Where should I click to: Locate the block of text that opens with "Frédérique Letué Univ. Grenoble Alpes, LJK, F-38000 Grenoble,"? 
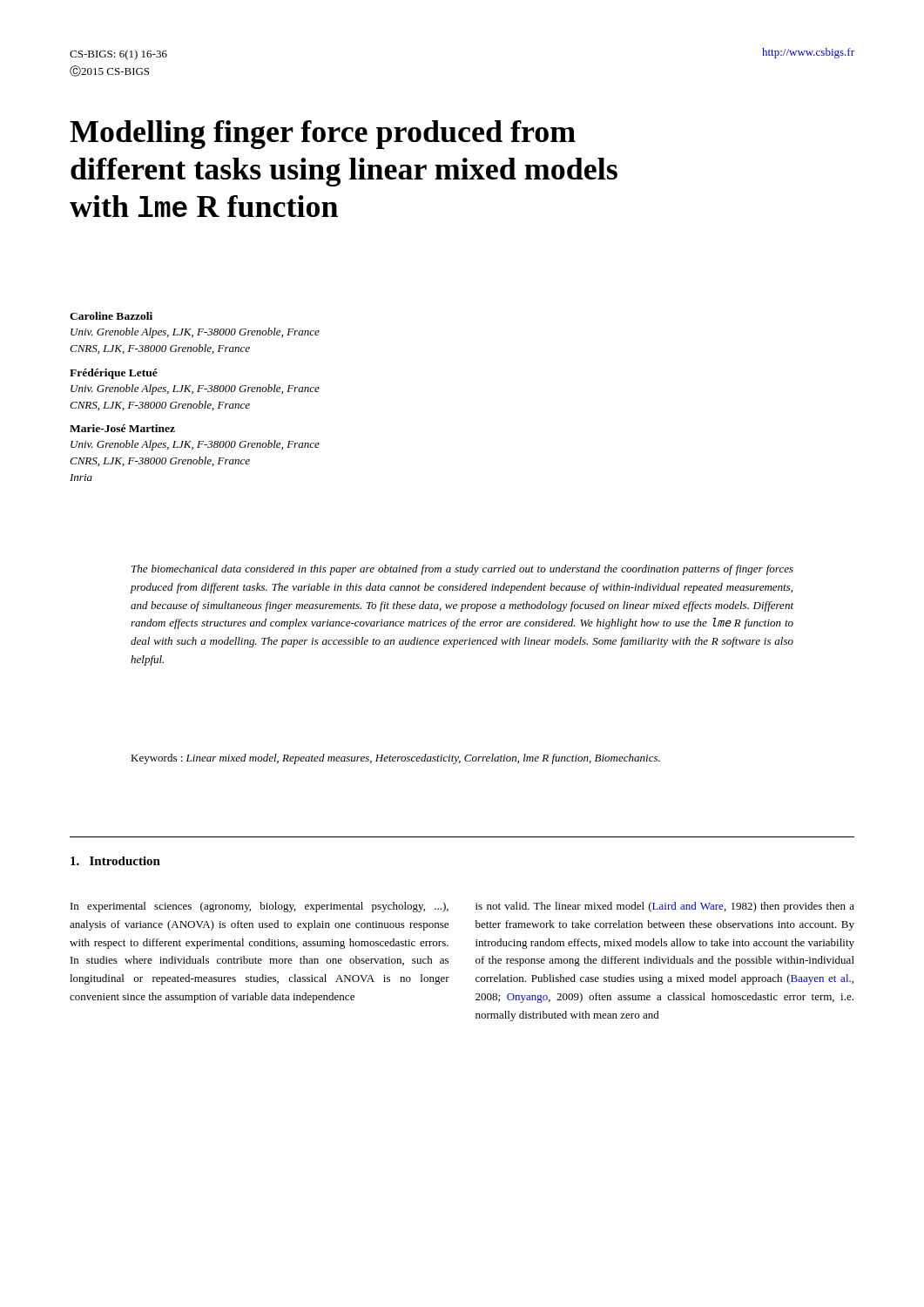tap(114, 374)
